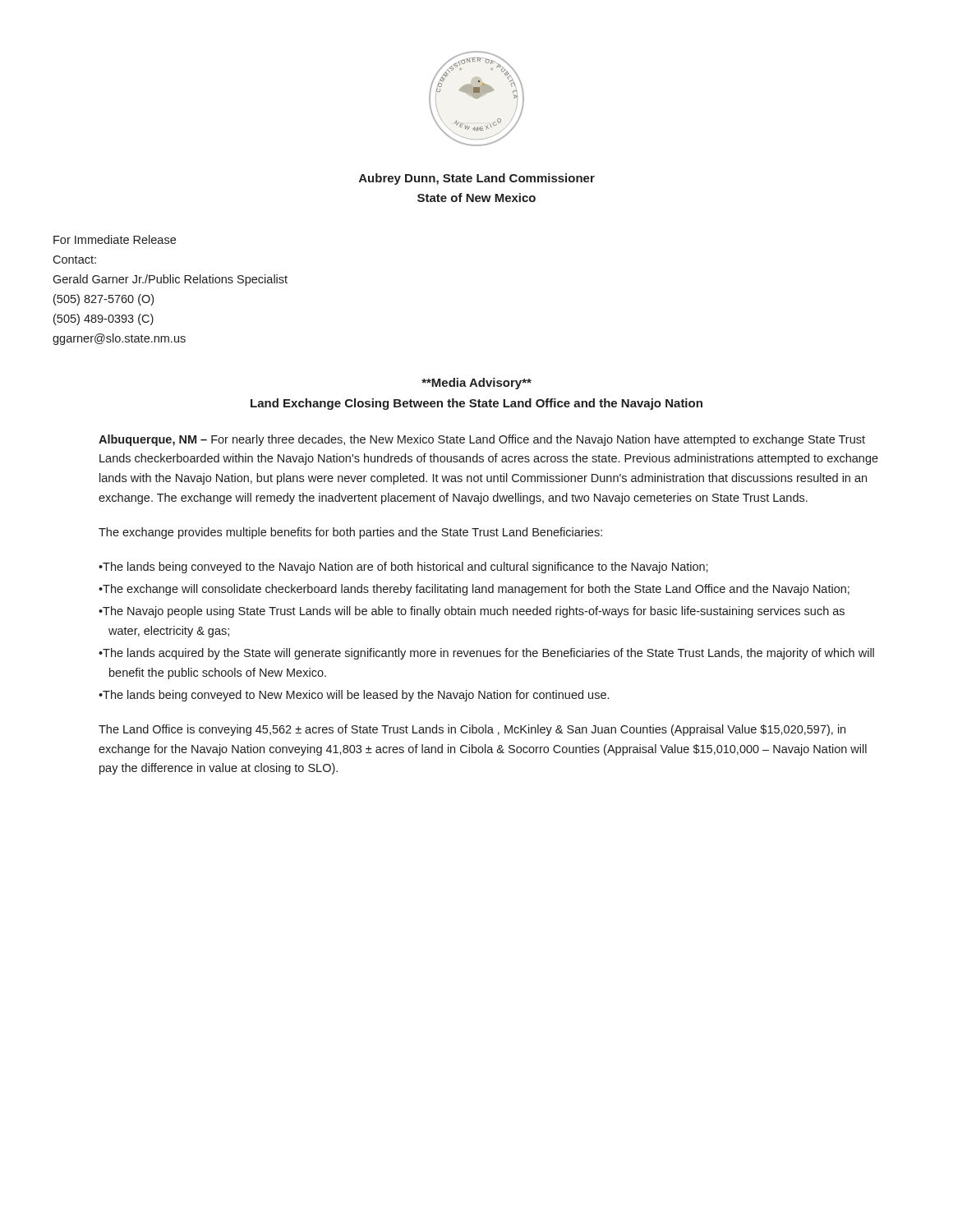The image size is (953, 1232).
Task: Locate the block of text that opens with "•The lands being conveyed to New Mexico will"
Action: tap(489, 695)
